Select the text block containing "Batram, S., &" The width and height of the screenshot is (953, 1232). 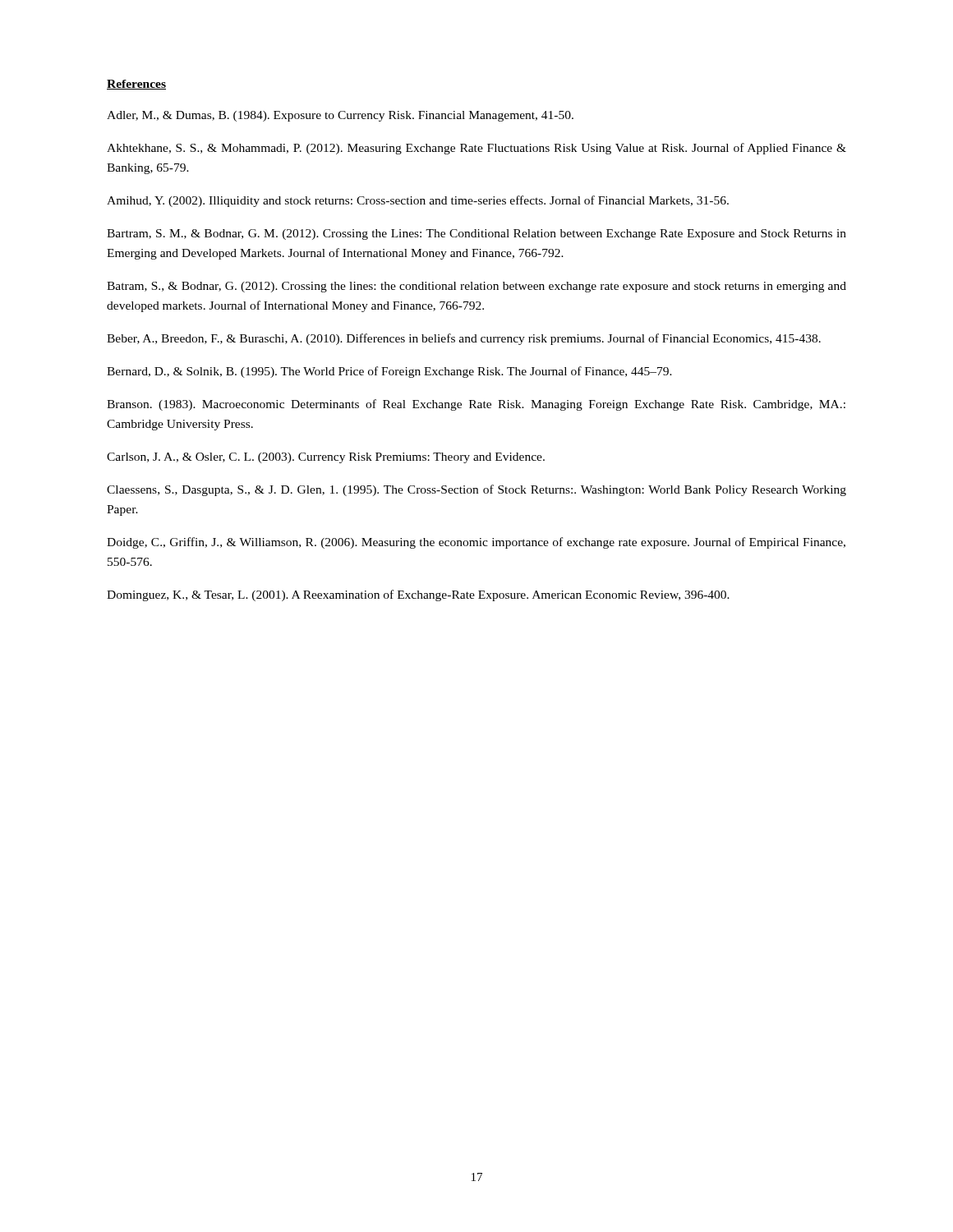pos(476,295)
